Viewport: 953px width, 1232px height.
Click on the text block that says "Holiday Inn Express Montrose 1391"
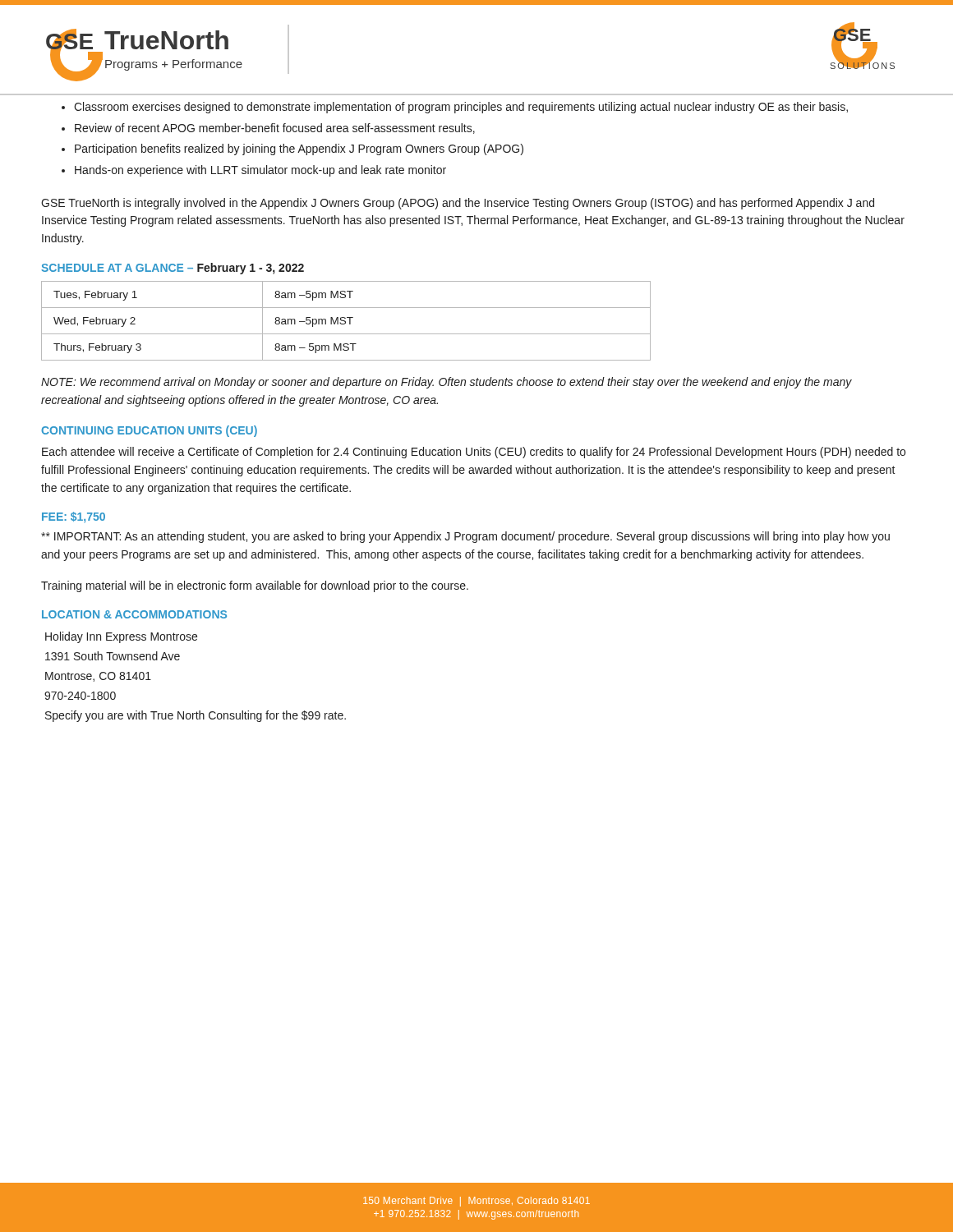pyautogui.click(x=121, y=637)
